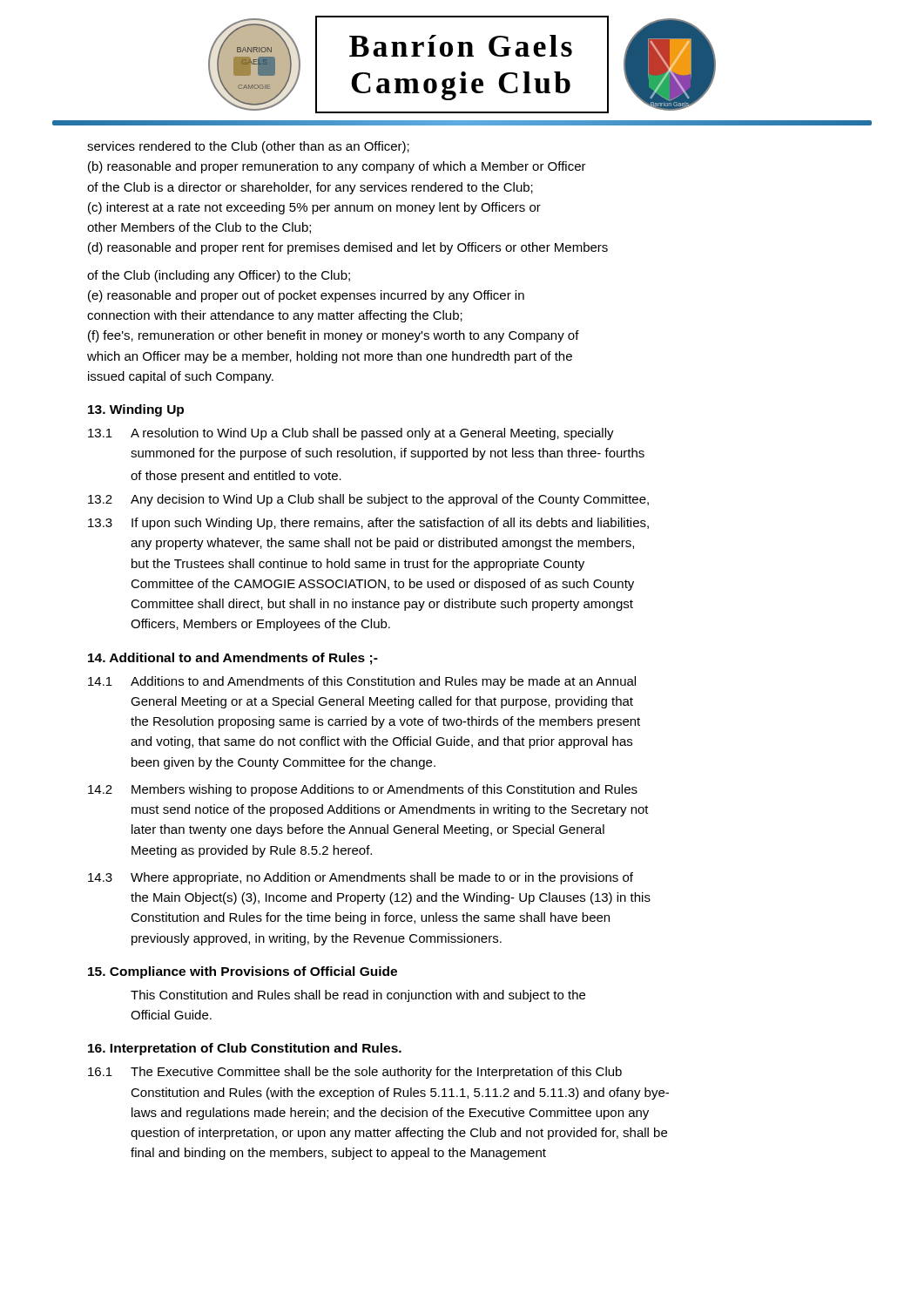The image size is (924, 1307).
Task: Locate the element starting "16.1 The Executive"
Action: tap(378, 1112)
